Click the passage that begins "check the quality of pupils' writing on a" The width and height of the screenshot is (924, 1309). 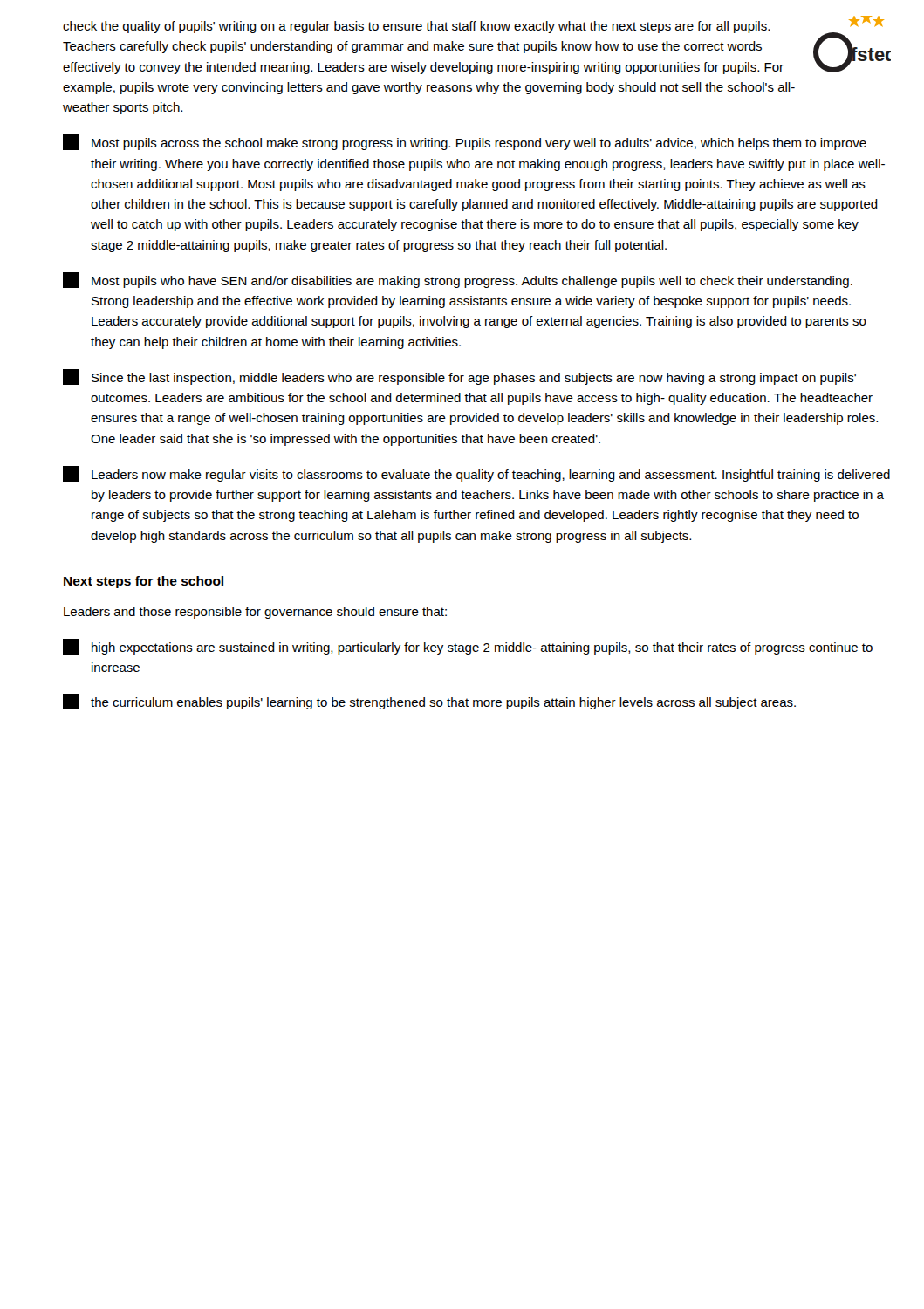click(x=429, y=66)
